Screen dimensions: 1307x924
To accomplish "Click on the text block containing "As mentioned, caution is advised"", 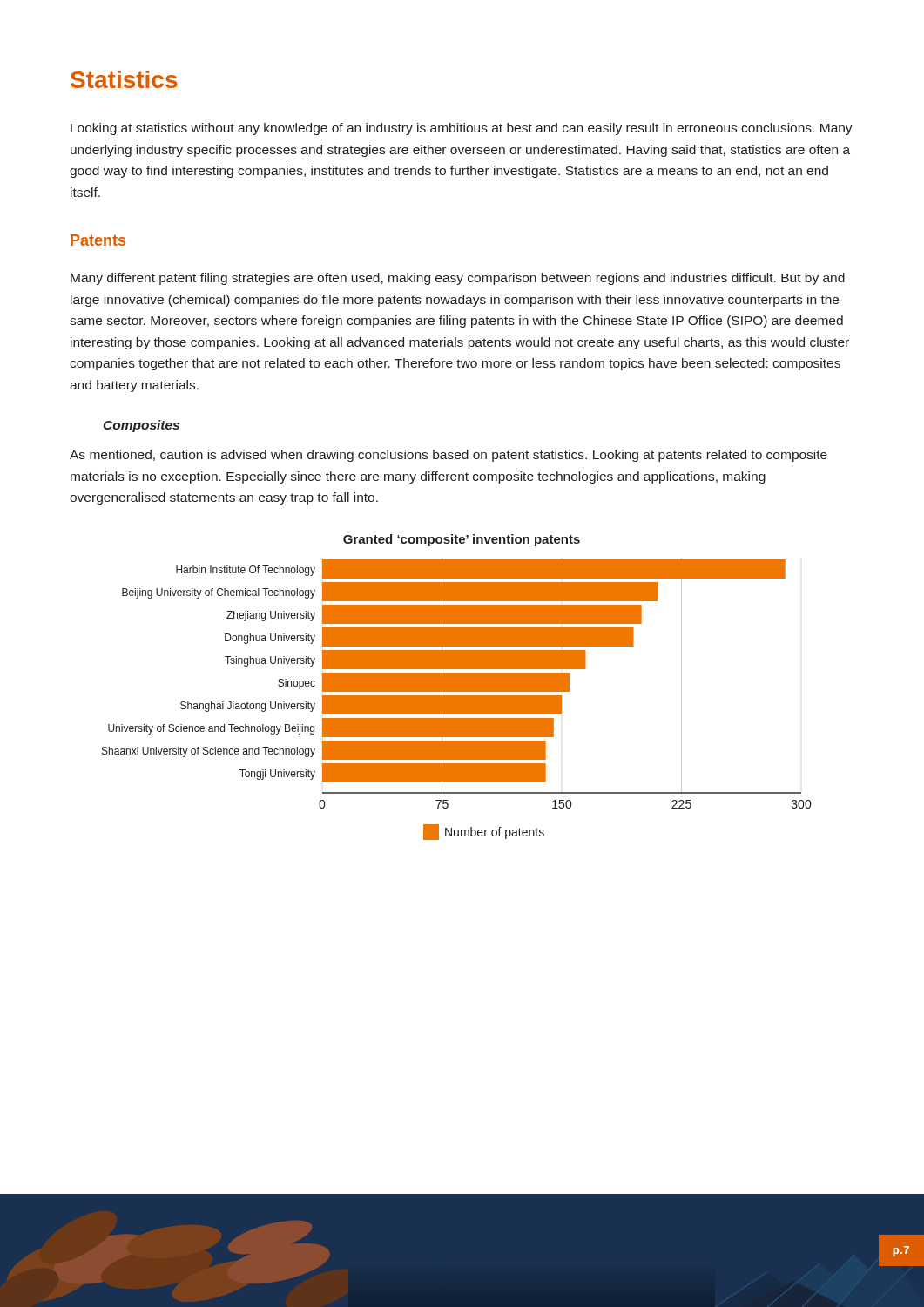I will [449, 476].
